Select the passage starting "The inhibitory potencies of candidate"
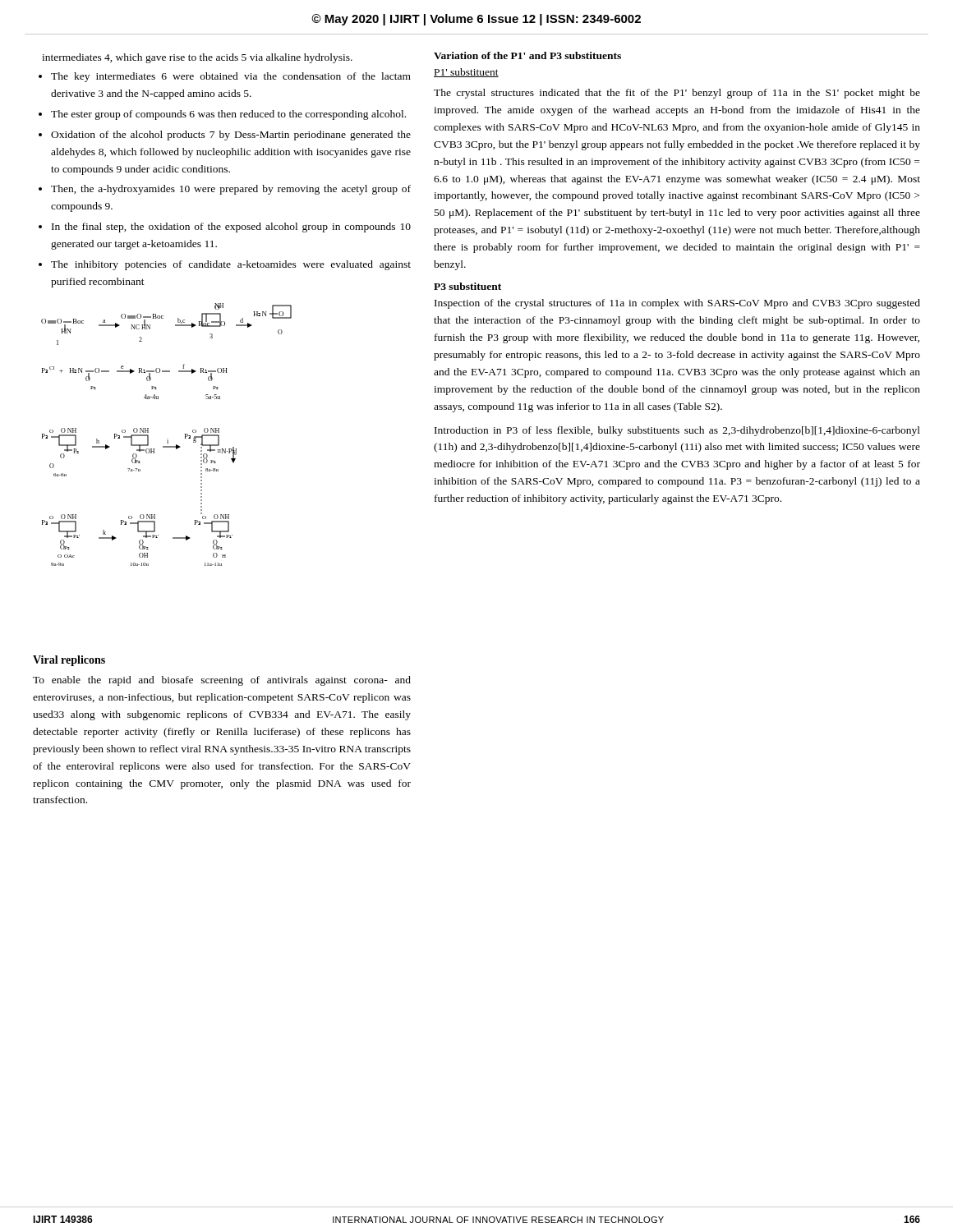The width and height of the screenshot is (953, 1232). (x=231, y=273)
